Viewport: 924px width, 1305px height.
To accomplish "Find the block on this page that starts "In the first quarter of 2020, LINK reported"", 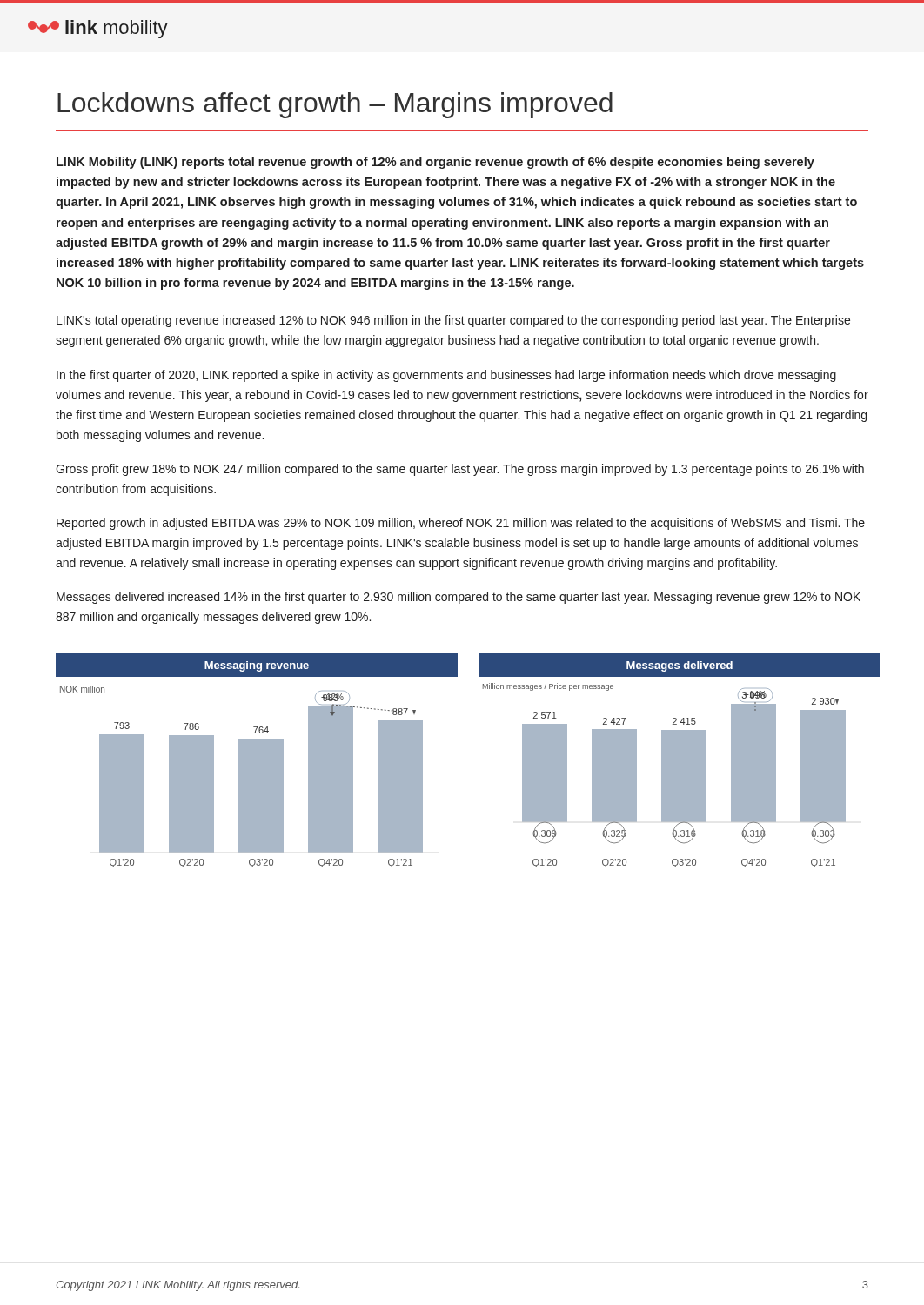I will pyautogui.click(x=462, y=405).
